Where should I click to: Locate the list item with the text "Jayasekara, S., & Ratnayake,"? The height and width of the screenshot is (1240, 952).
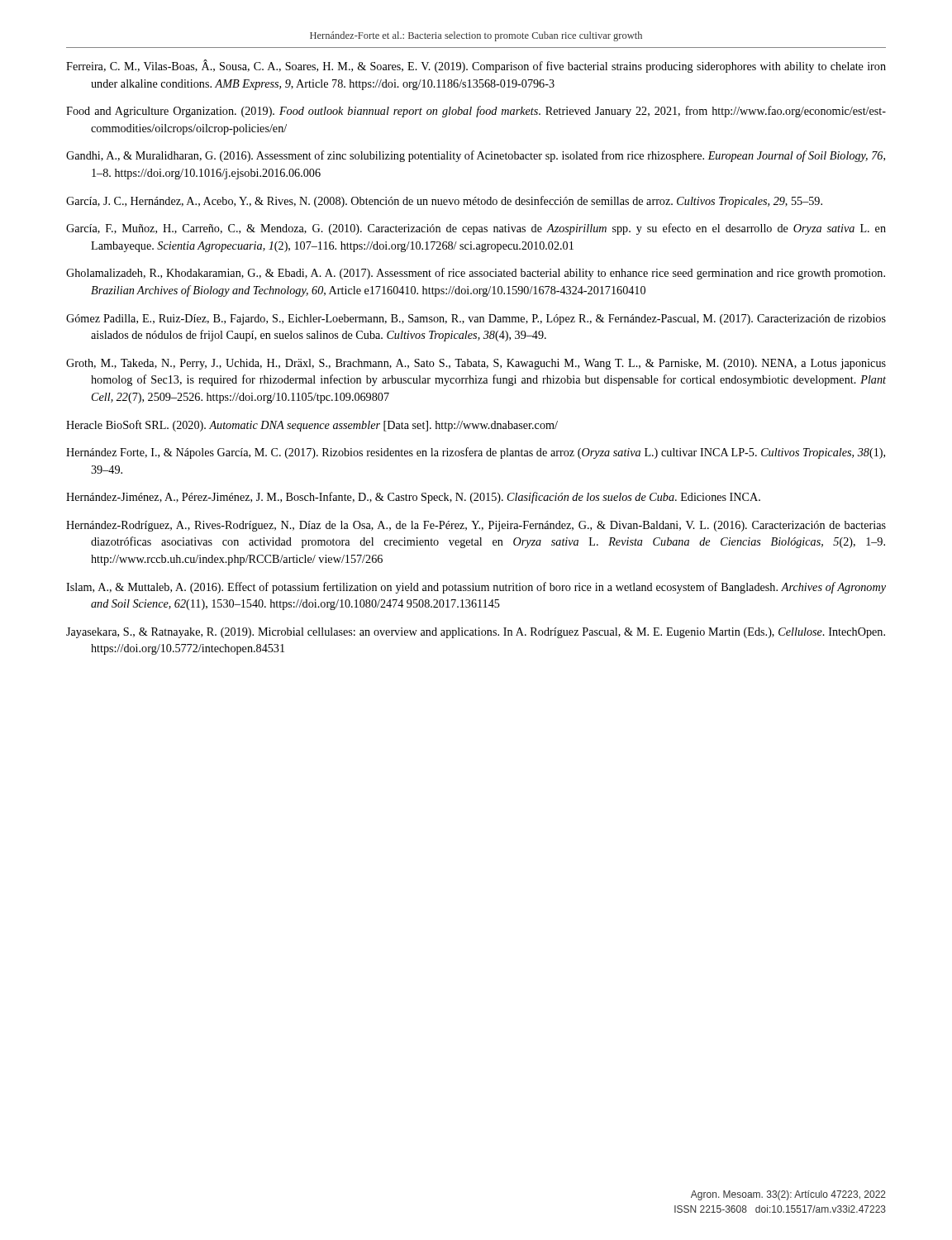pos(476,640)
